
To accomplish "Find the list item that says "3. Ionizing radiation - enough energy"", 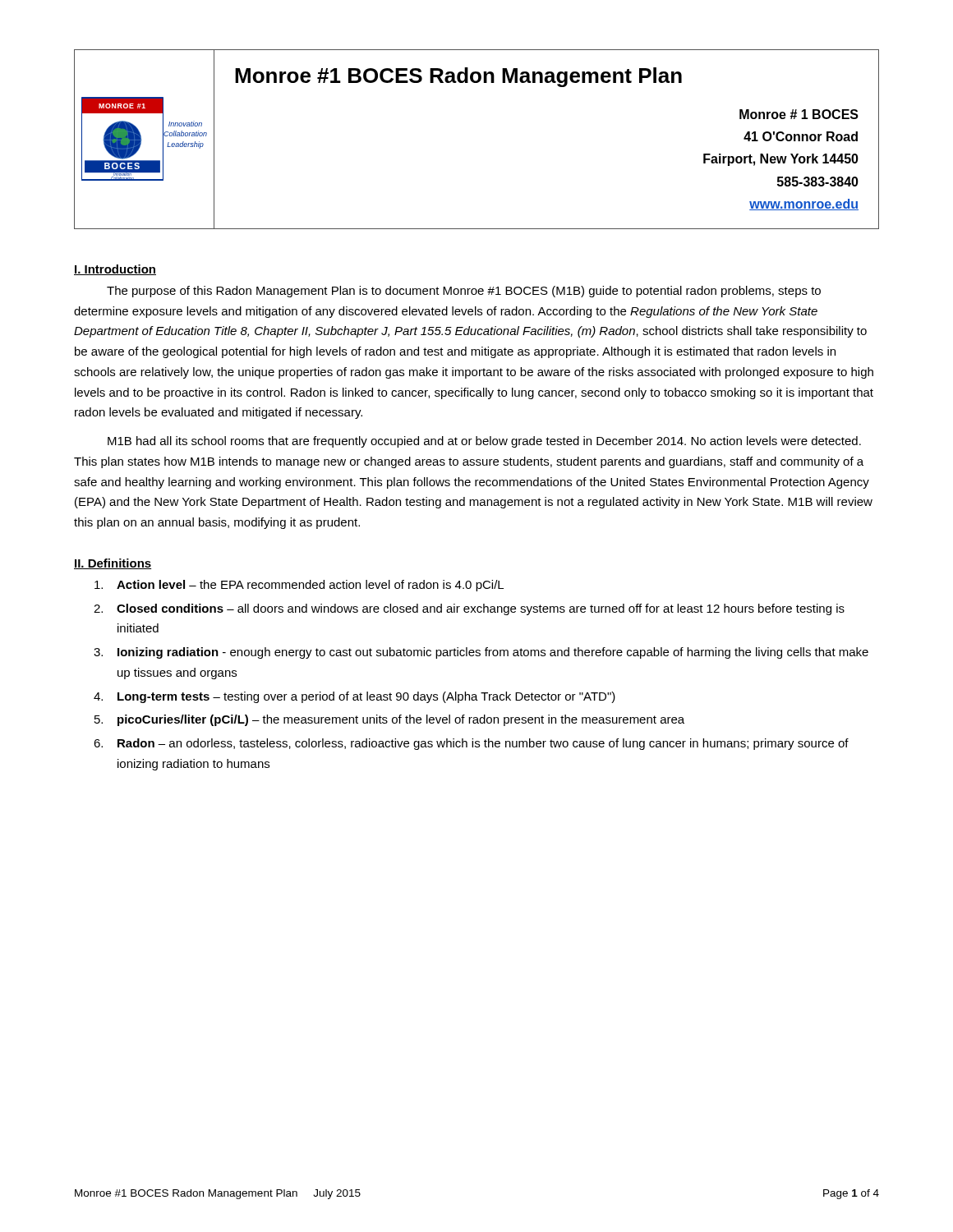I will [486, 663].
